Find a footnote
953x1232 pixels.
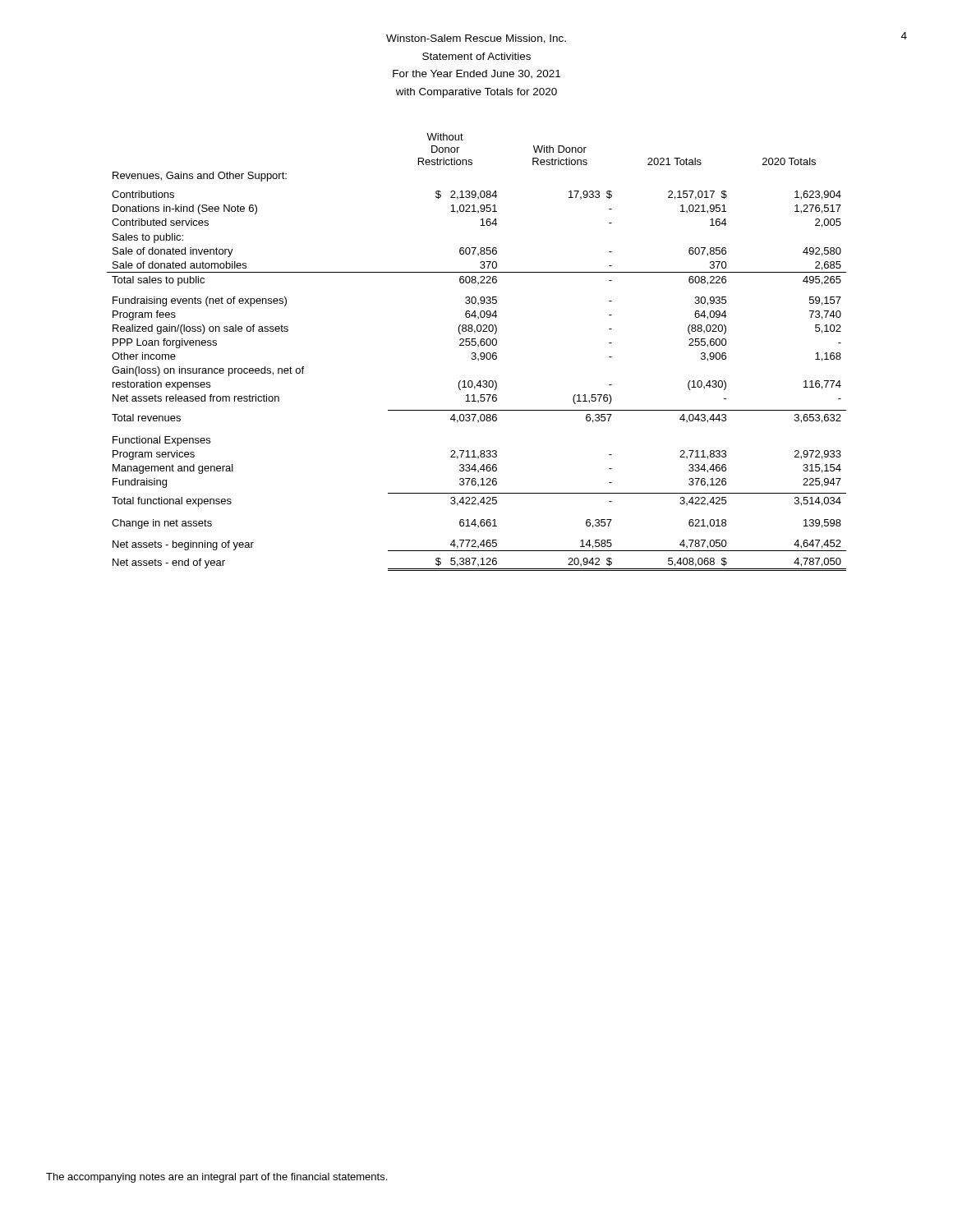tap(217, 1177)
